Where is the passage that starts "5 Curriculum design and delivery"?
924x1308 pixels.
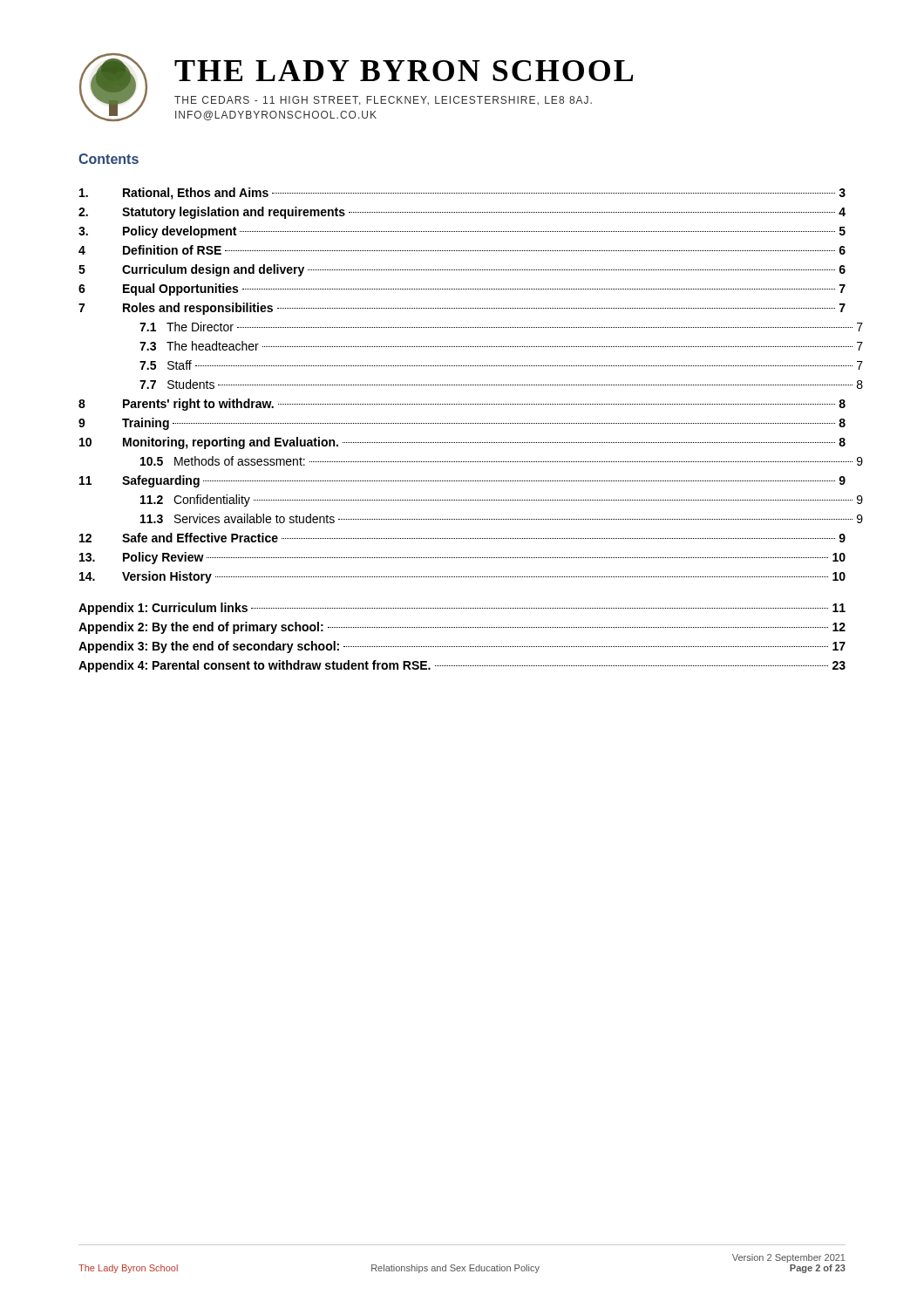pos(462,269)
